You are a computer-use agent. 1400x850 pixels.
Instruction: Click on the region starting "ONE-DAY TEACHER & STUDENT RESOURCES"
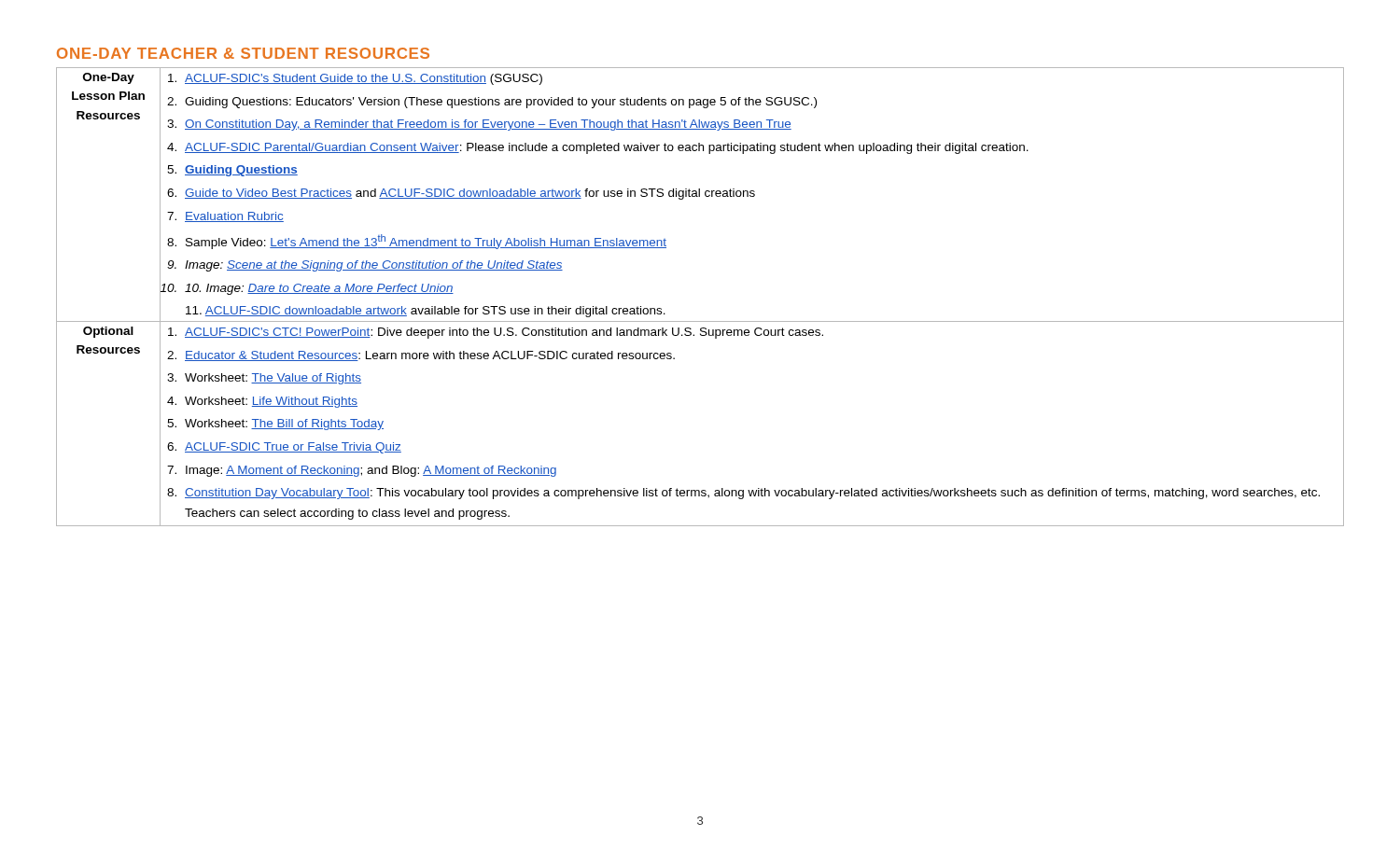pyautogui.click(x=243, y=54)
